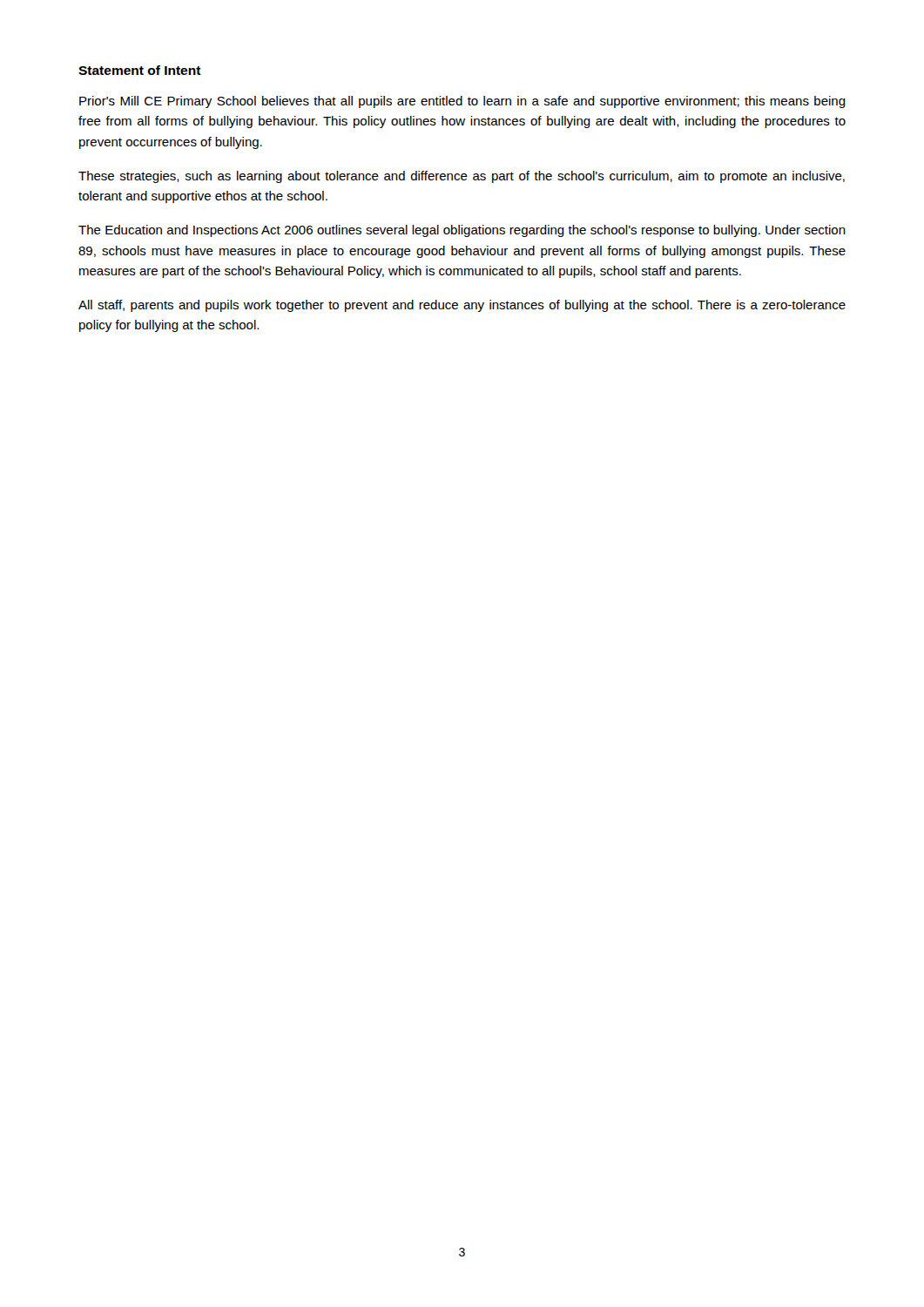Select the text starting "All staff, parents and"
Screen dimensions: 1307x924
point(462,315)
